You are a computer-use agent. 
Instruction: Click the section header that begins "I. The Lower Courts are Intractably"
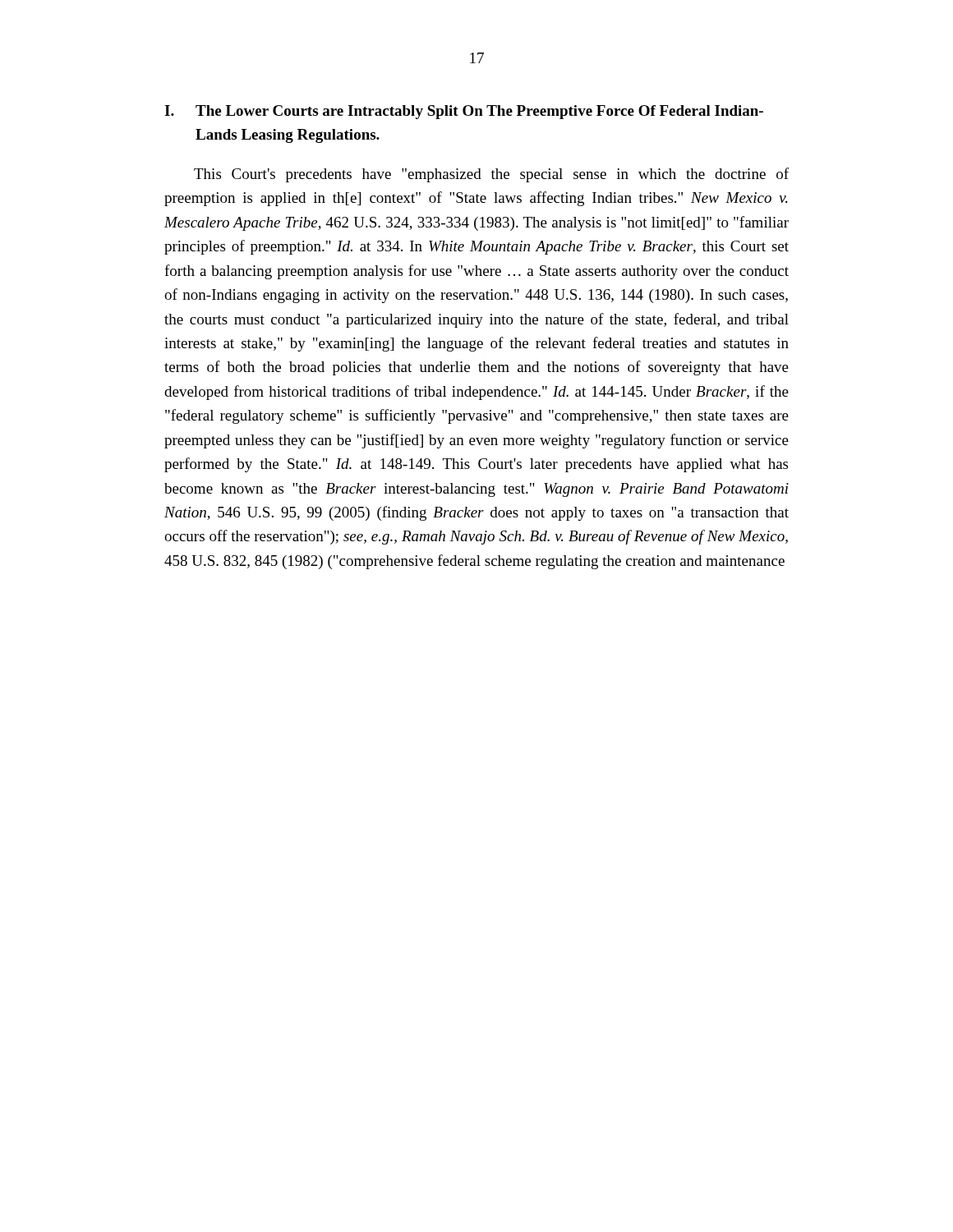476,123
